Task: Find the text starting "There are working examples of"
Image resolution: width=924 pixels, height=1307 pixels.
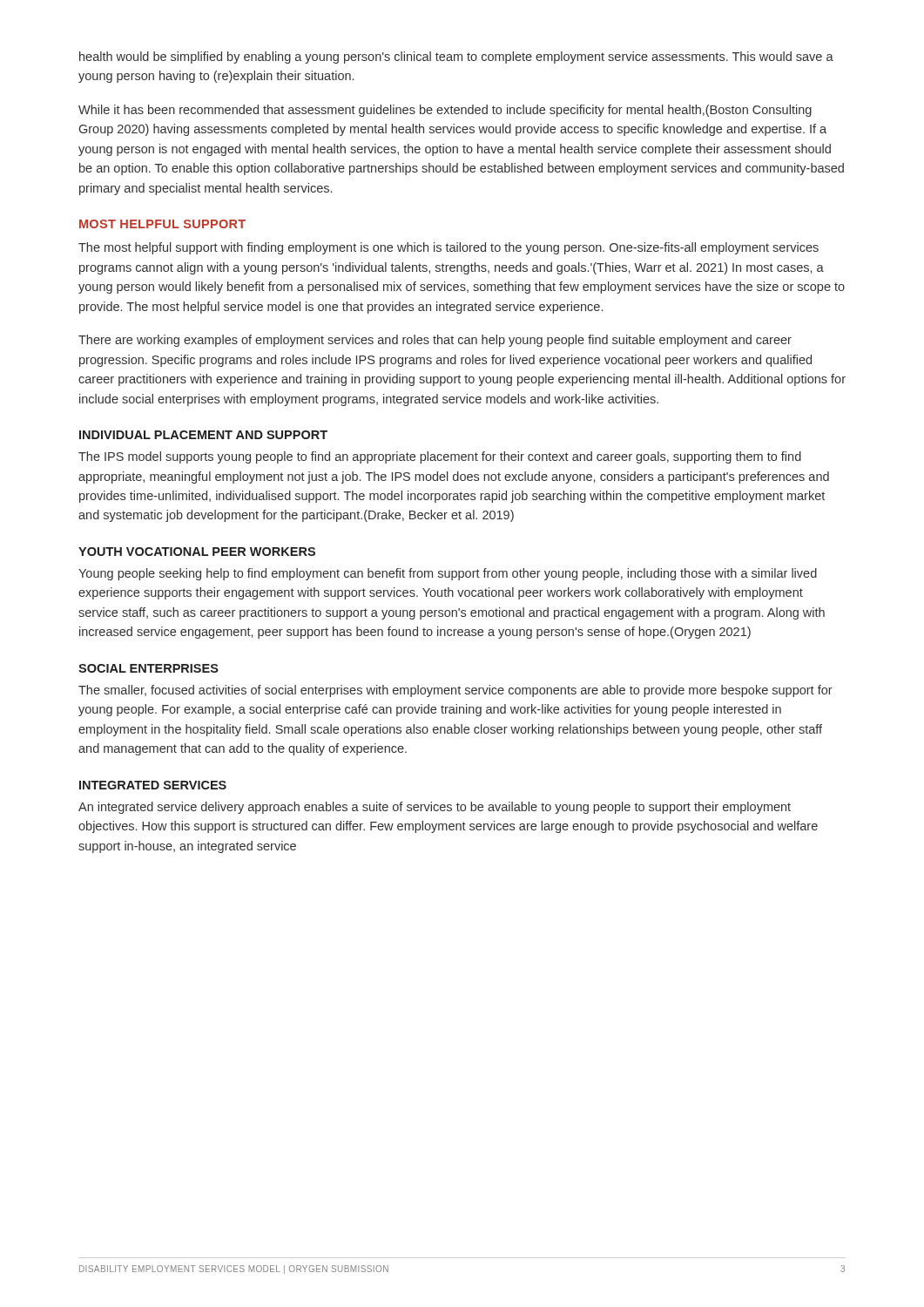Action: pos(462,369)
